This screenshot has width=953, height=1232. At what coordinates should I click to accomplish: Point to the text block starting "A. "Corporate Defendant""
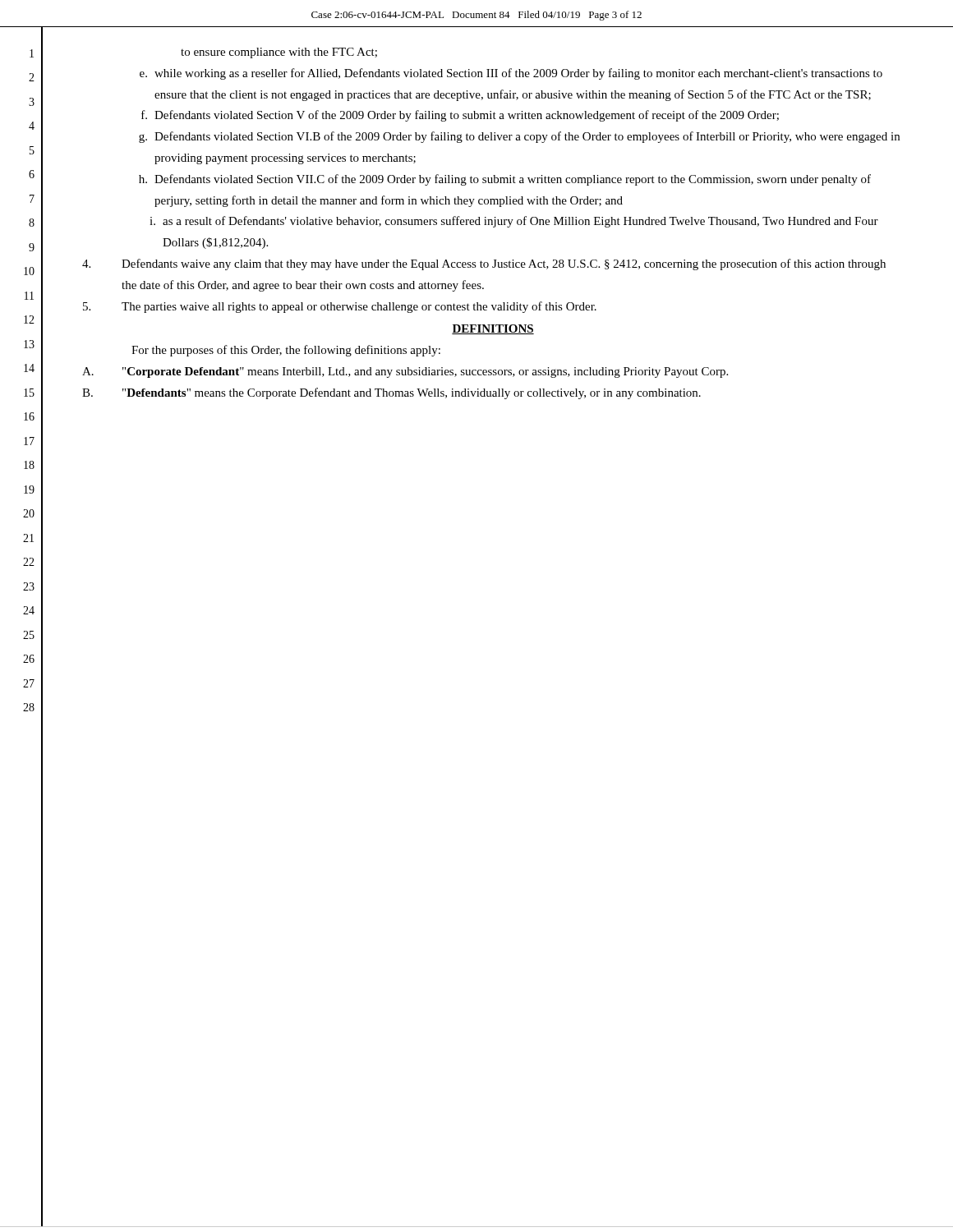point(493,372)
